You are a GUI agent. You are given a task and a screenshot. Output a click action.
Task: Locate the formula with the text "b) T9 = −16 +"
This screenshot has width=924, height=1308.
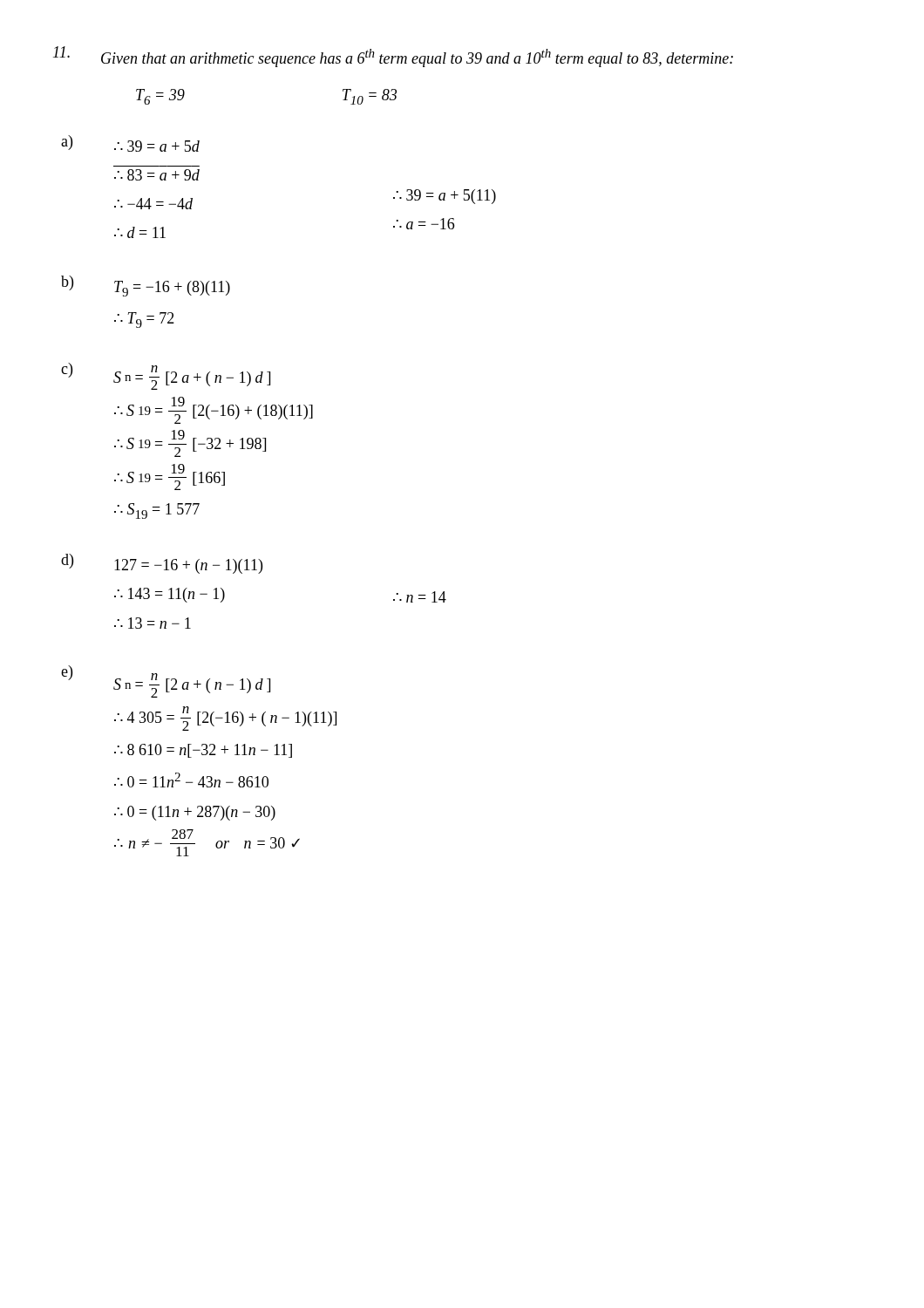pos(146,304)
